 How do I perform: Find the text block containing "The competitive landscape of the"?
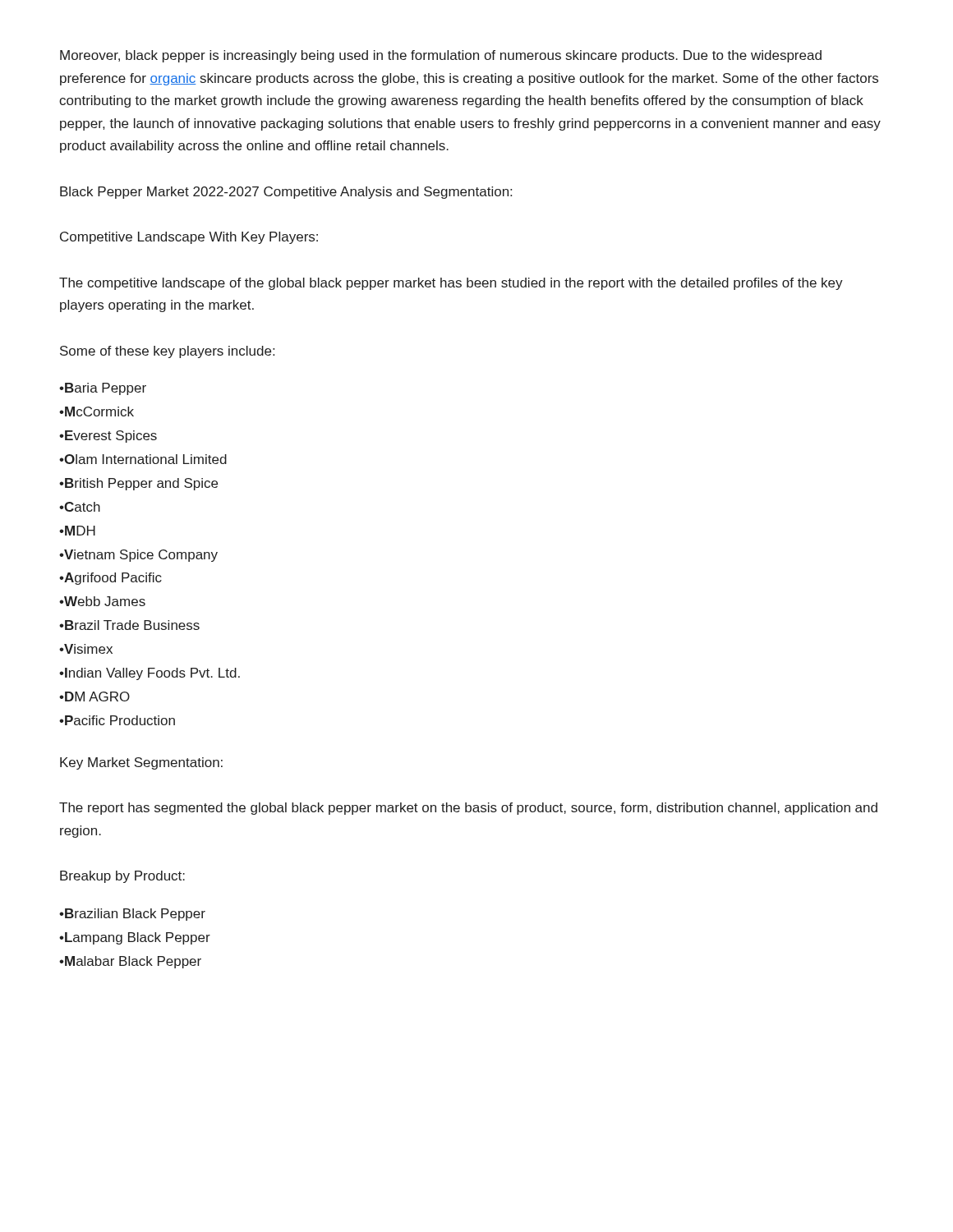pos(451,294)
